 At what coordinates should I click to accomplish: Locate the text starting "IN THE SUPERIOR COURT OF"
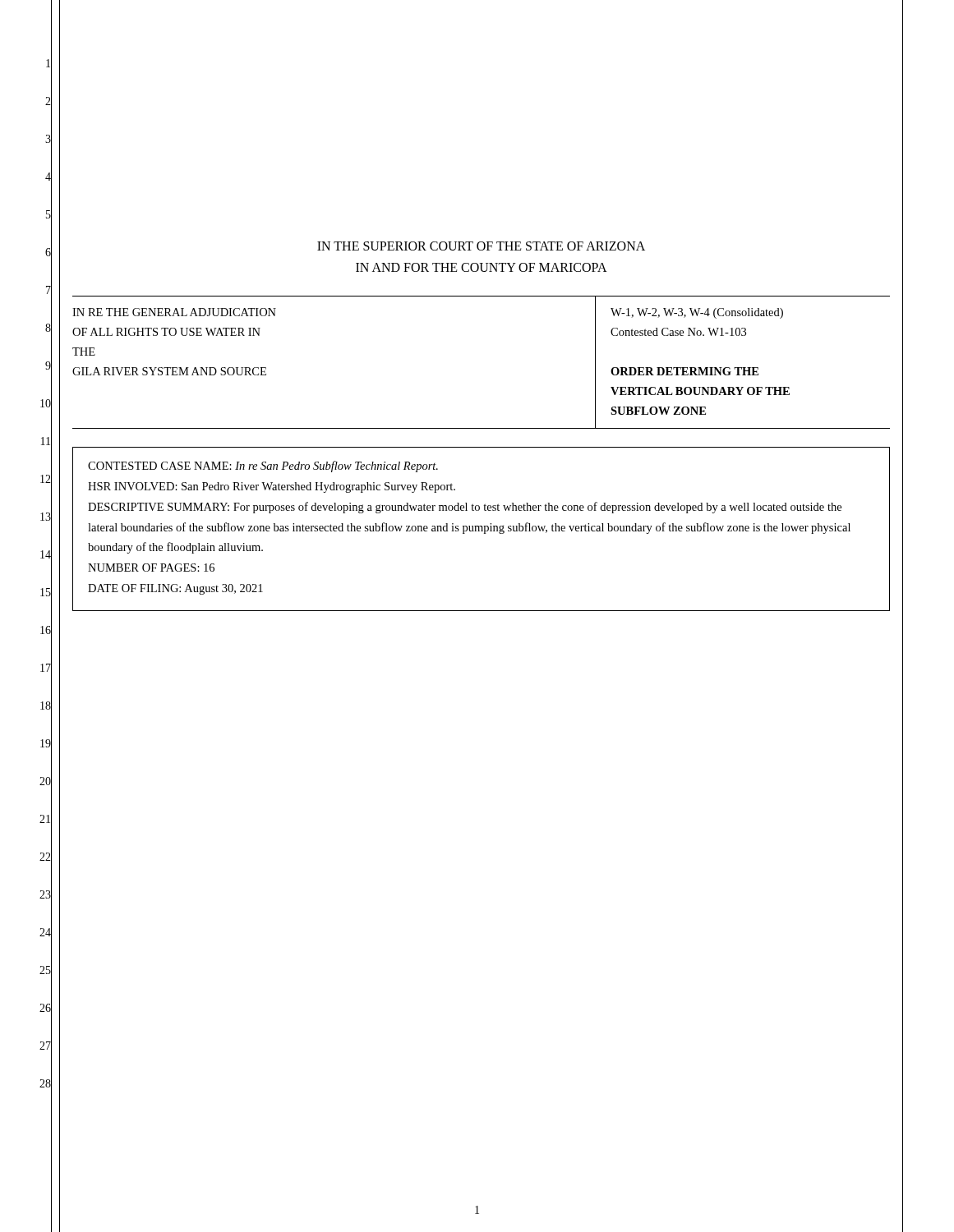[x=481, y=257]
